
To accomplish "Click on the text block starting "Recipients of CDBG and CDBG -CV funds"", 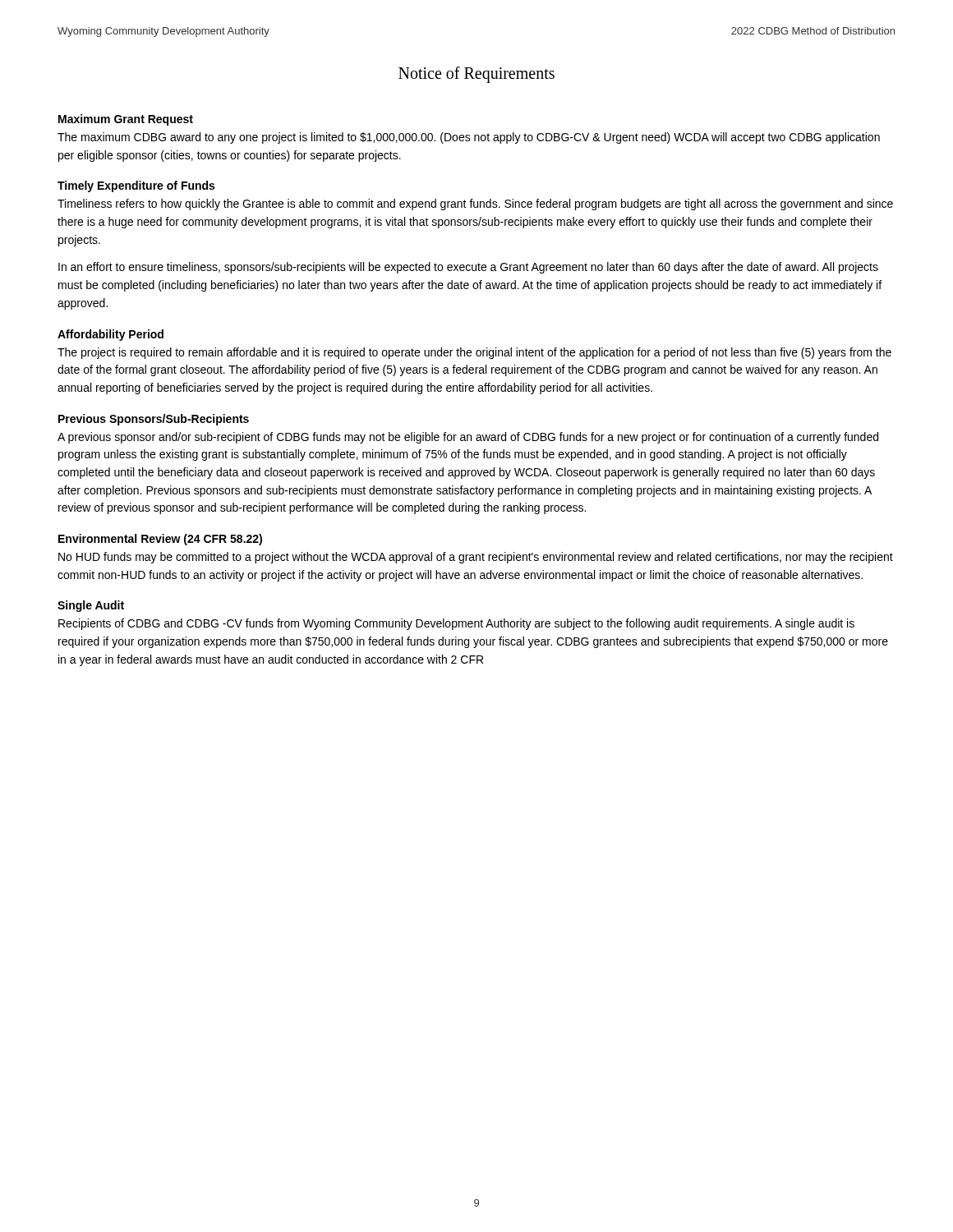I will point(476,642).
